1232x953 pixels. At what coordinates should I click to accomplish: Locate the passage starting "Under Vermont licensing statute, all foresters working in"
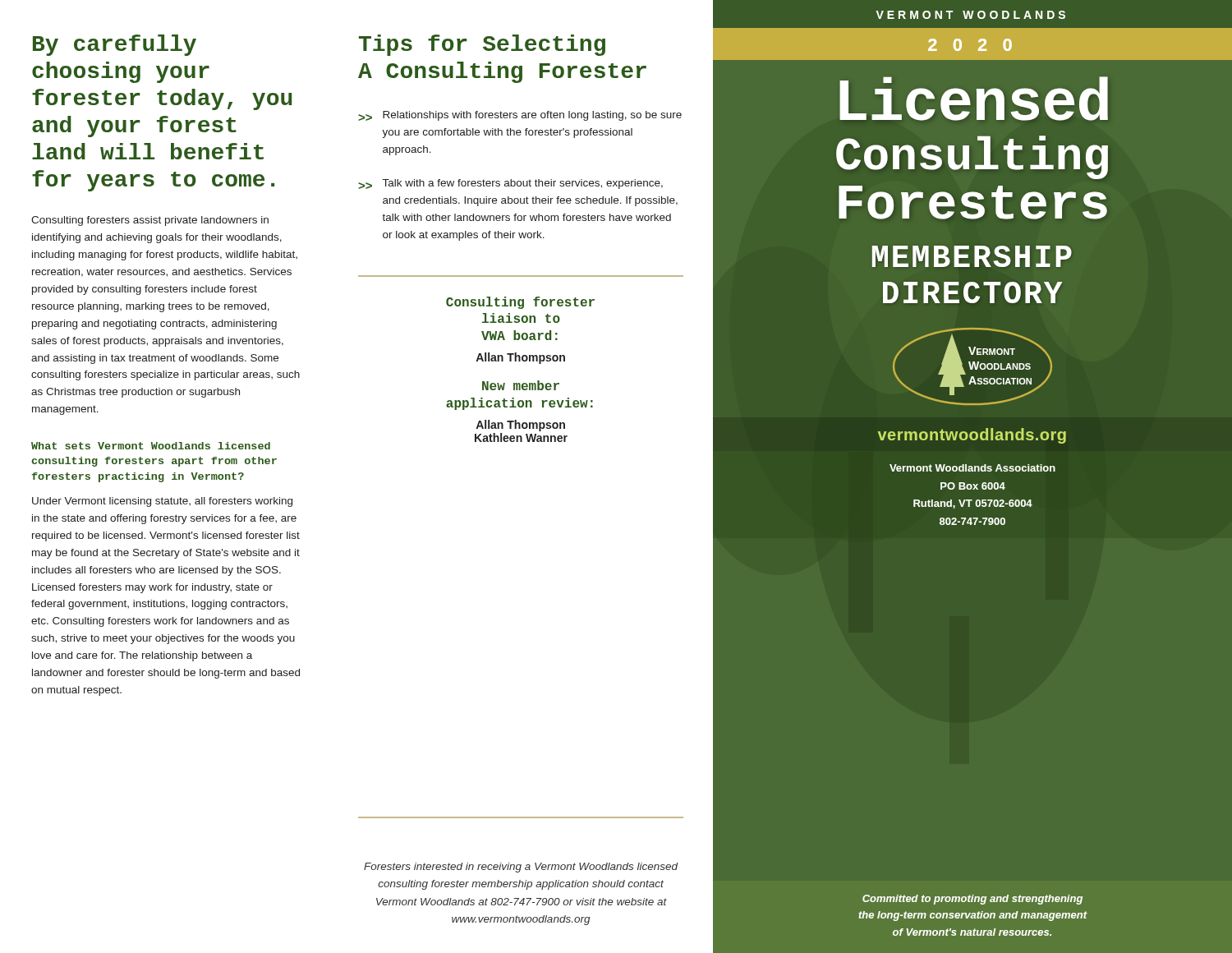pos(166,595)
